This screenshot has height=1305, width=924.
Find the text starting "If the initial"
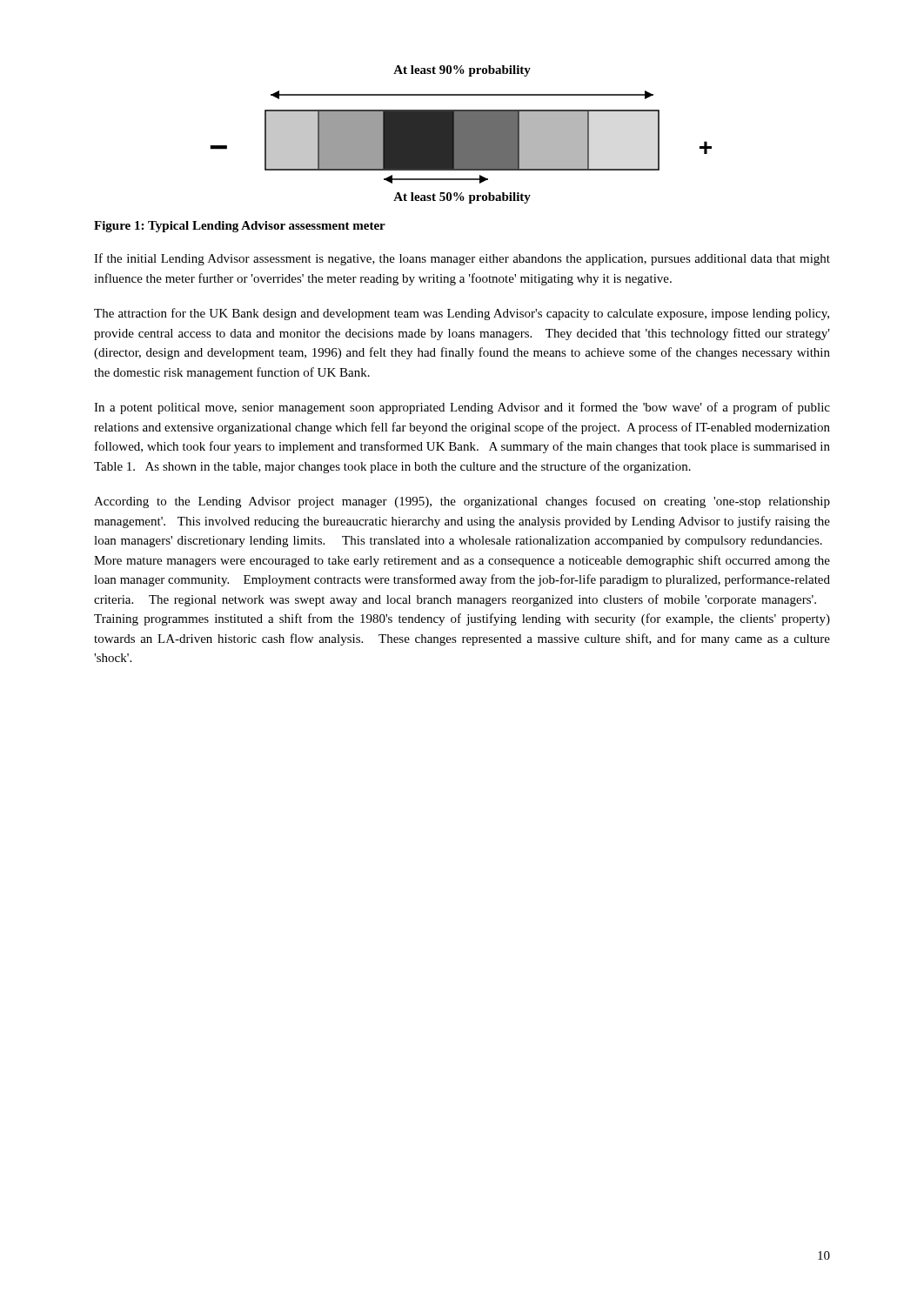462,268
